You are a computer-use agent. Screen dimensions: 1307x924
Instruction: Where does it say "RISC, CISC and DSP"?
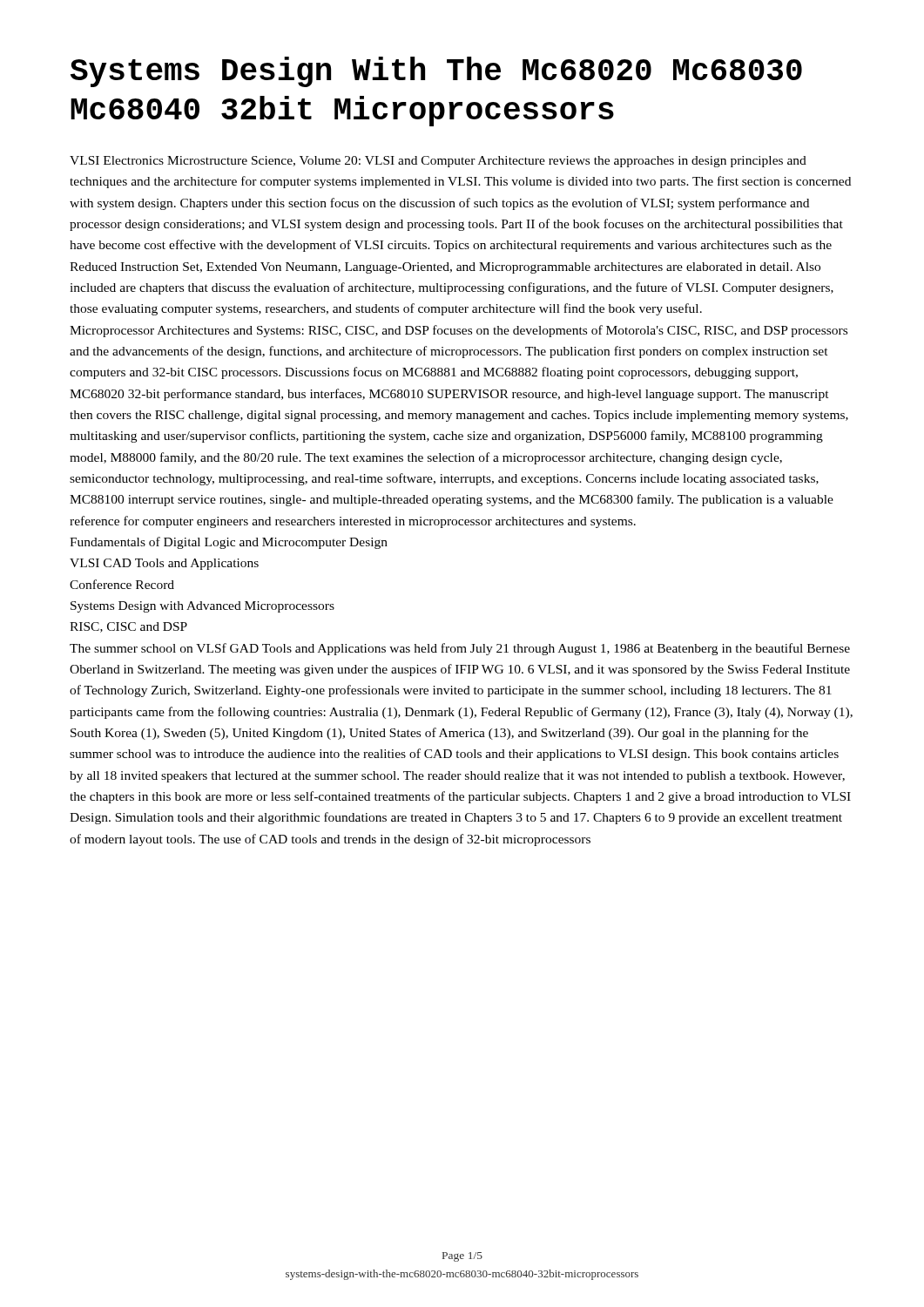click(x=129, y=626)
